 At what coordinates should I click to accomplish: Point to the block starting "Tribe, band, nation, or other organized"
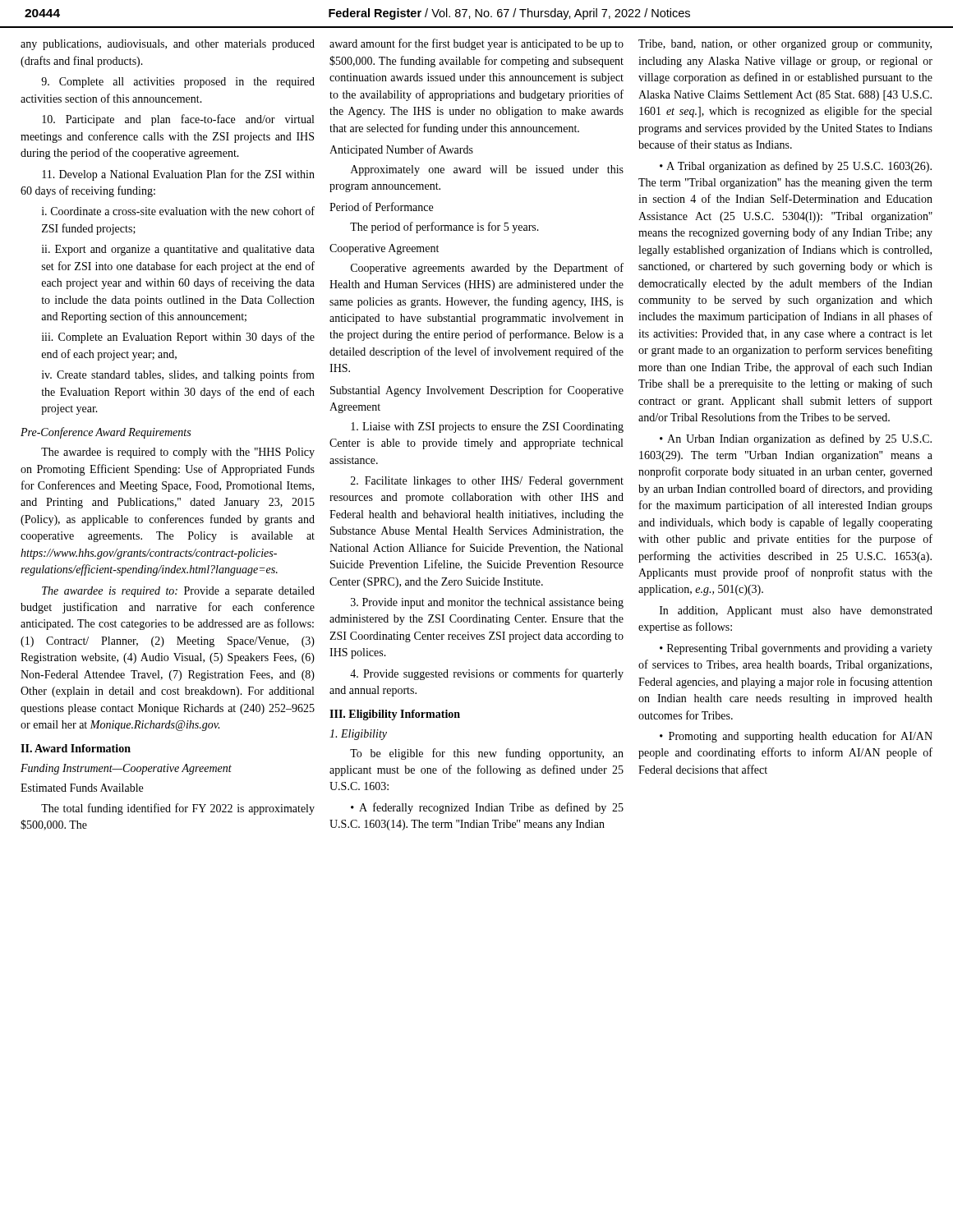pos(785,408)
